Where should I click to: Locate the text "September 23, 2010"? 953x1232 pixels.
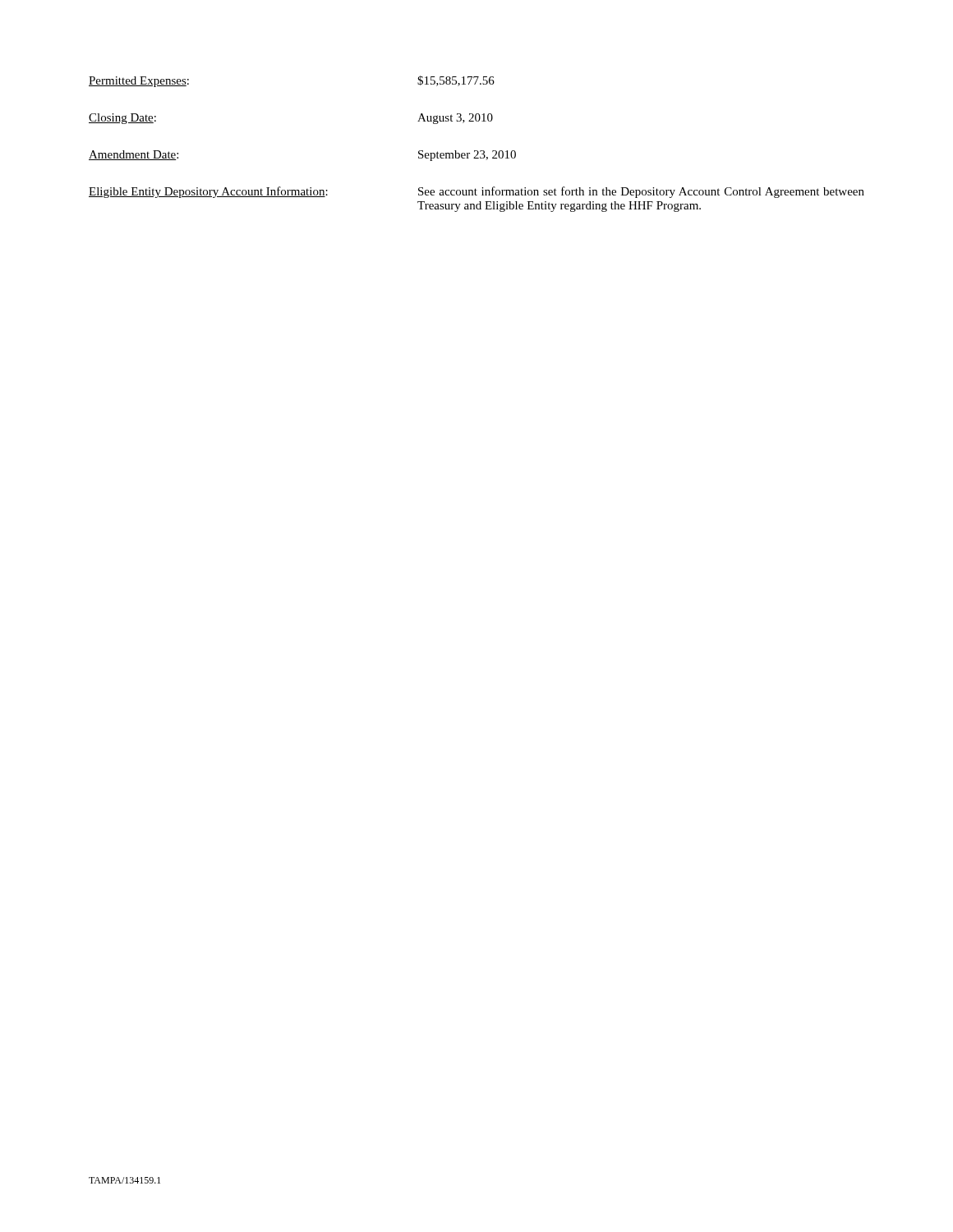tap(467, 154)
